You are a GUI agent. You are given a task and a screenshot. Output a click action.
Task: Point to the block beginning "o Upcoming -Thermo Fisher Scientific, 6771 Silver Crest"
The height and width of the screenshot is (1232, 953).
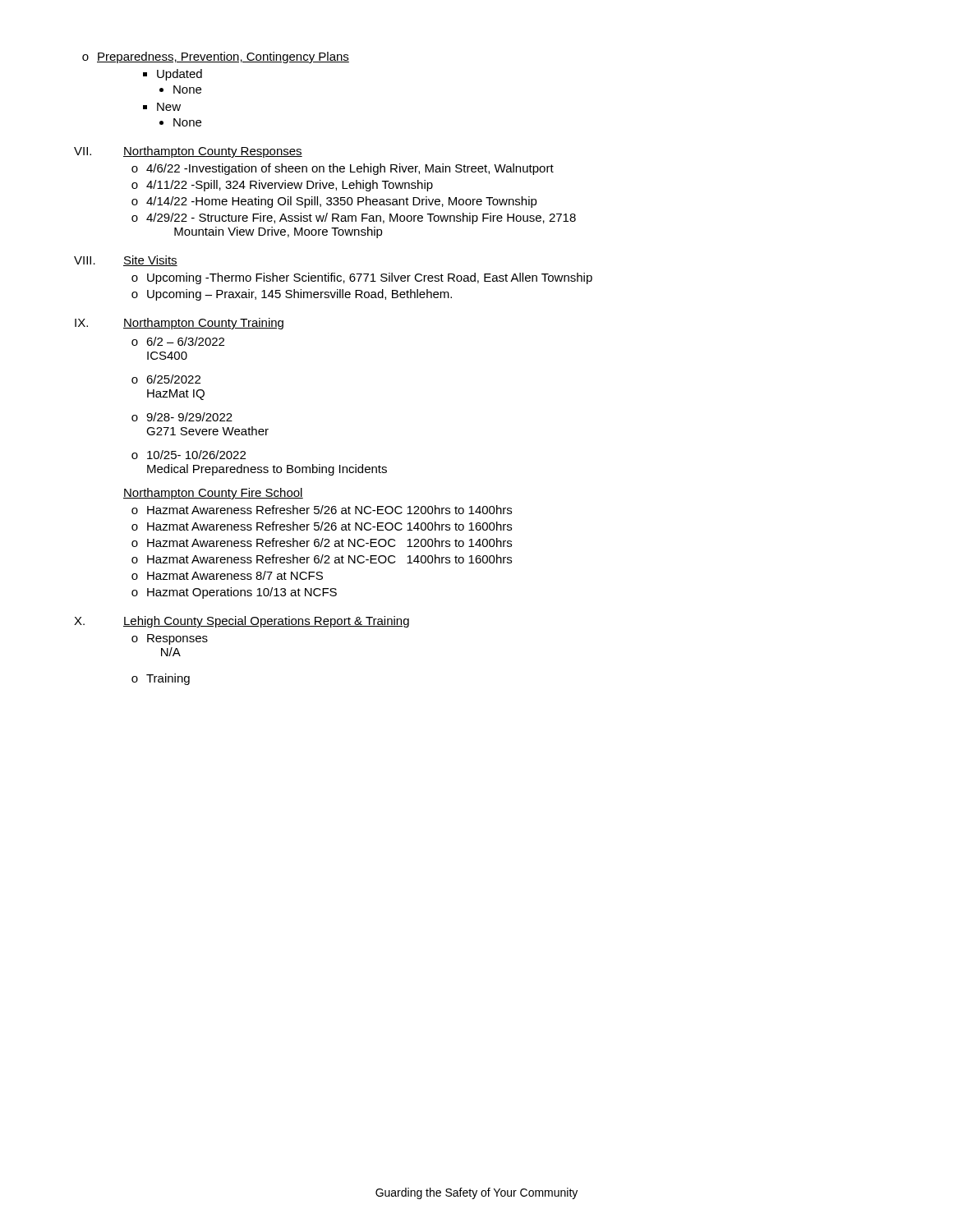pyautogui.click(x=501, y=277)
